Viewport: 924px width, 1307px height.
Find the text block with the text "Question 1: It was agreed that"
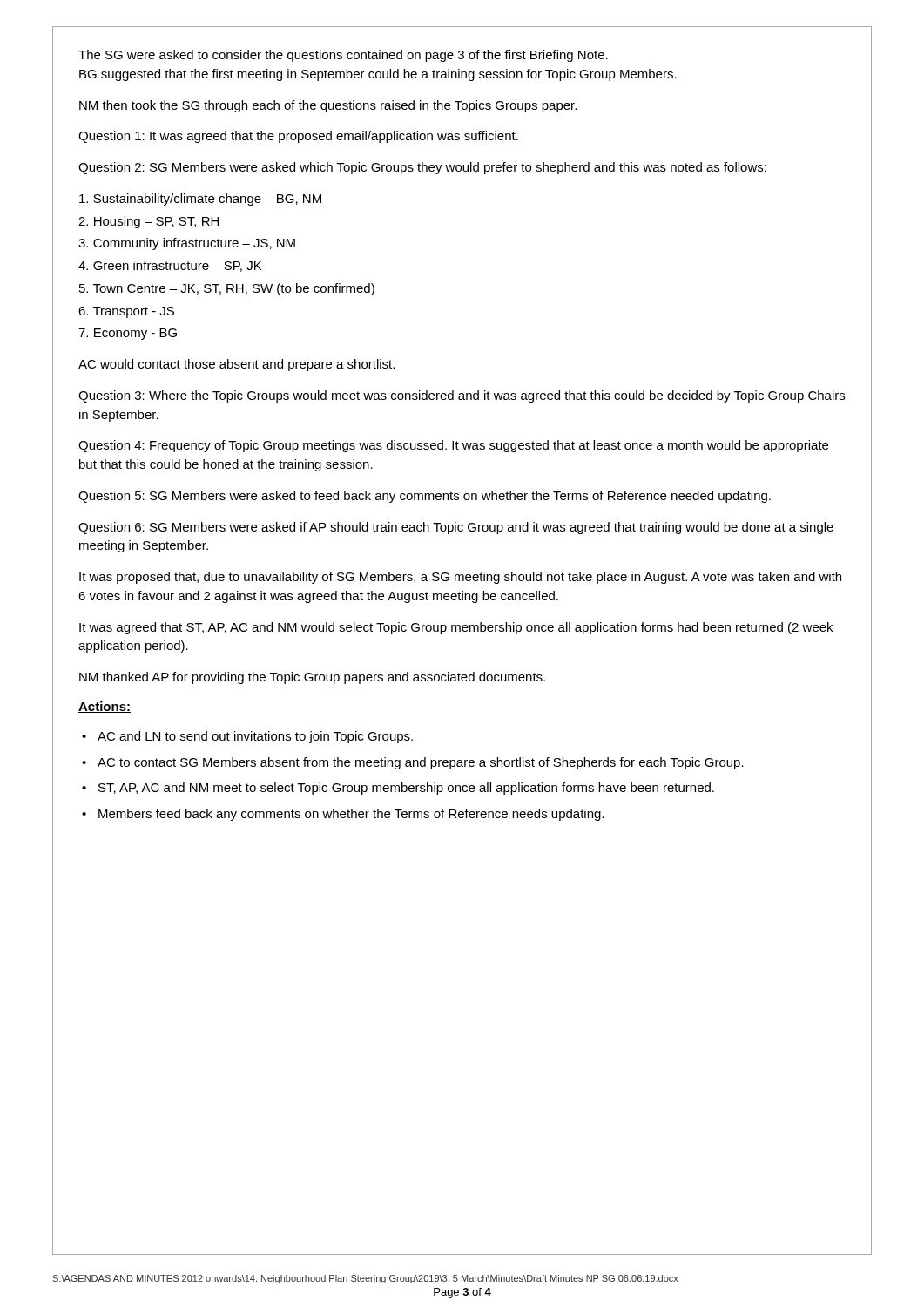(x=299, y=136)
